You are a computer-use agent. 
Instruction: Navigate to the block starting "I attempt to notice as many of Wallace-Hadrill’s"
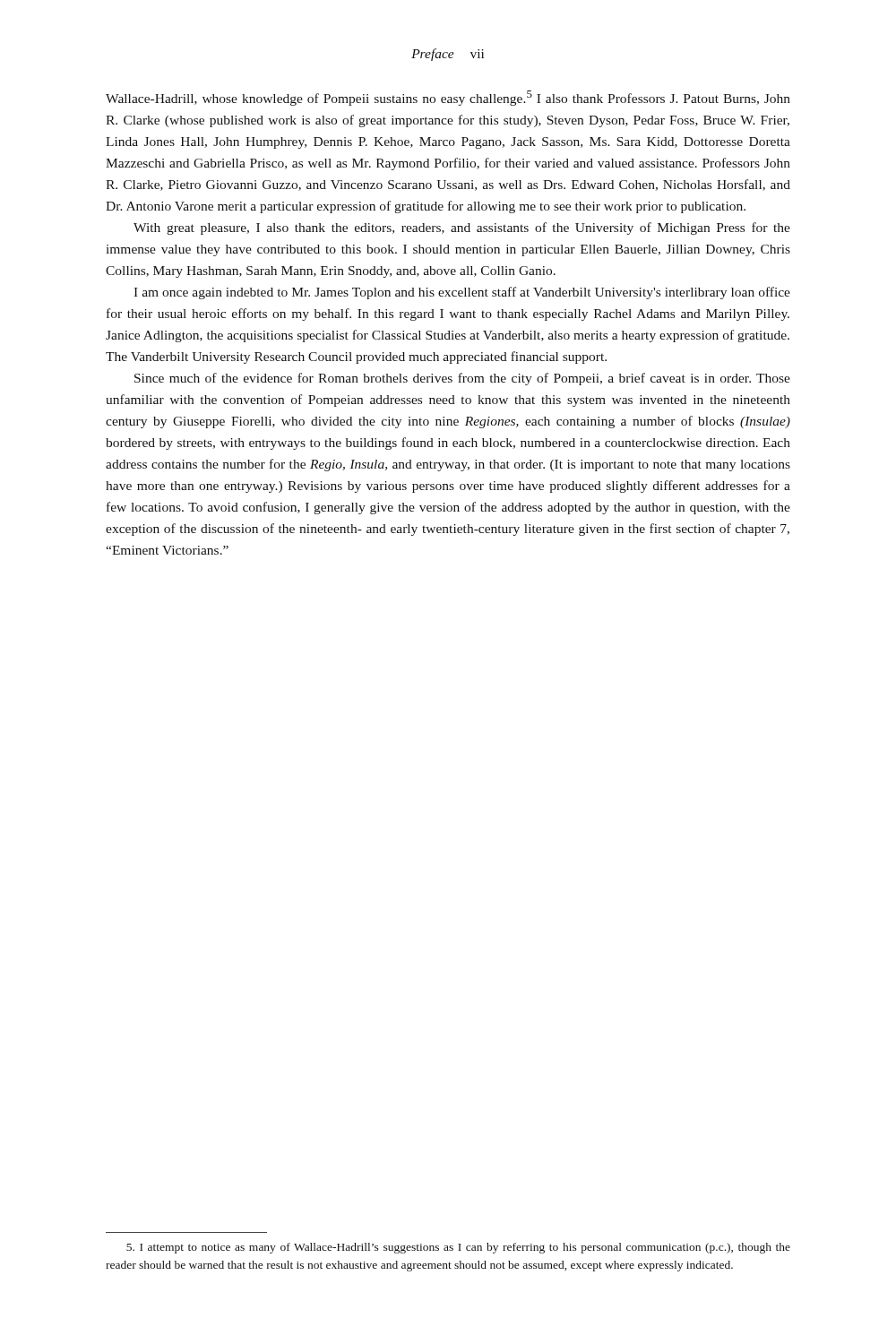448,1255
